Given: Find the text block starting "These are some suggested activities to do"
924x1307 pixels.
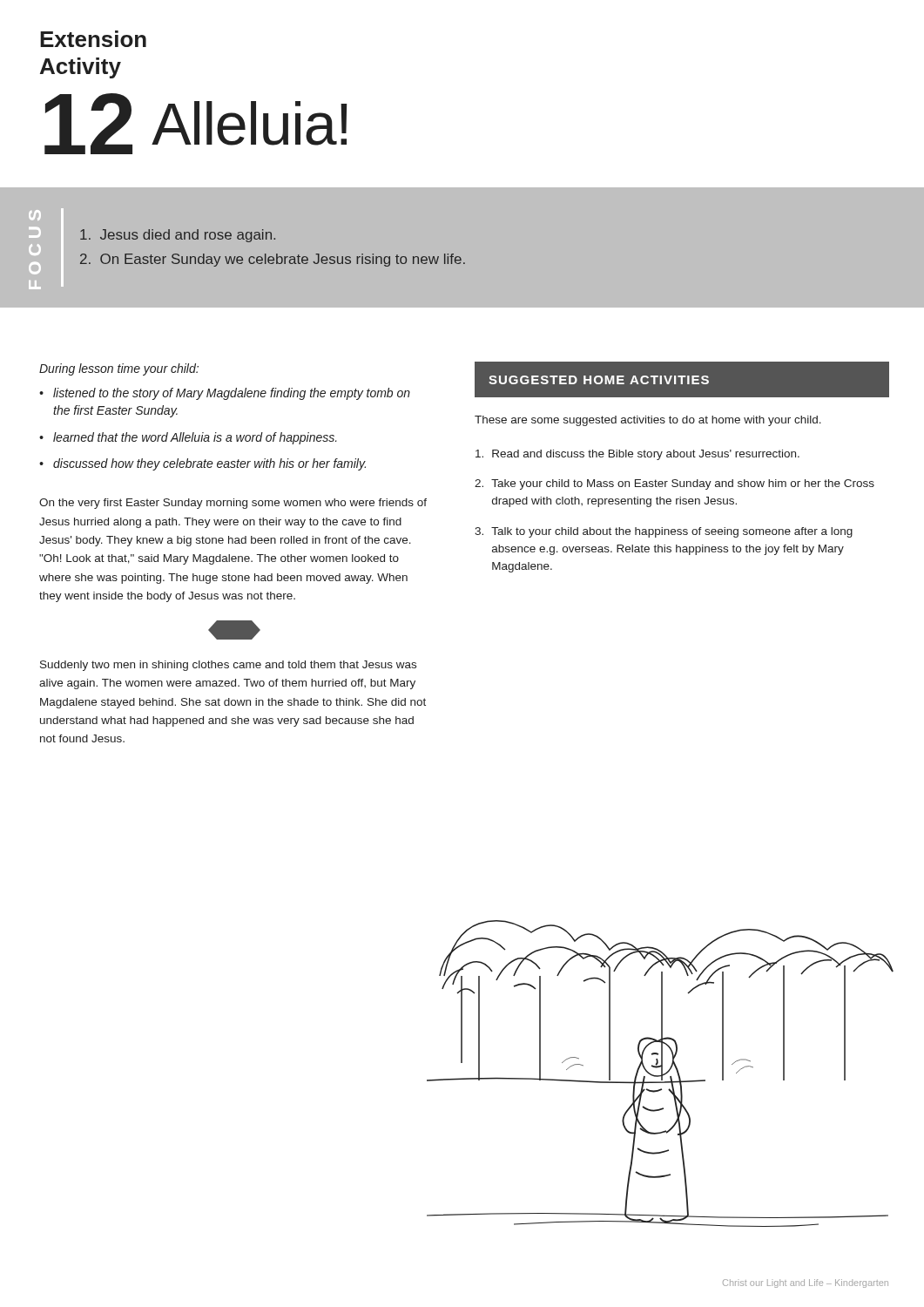Looking at the screenshot, I should 648,420.
